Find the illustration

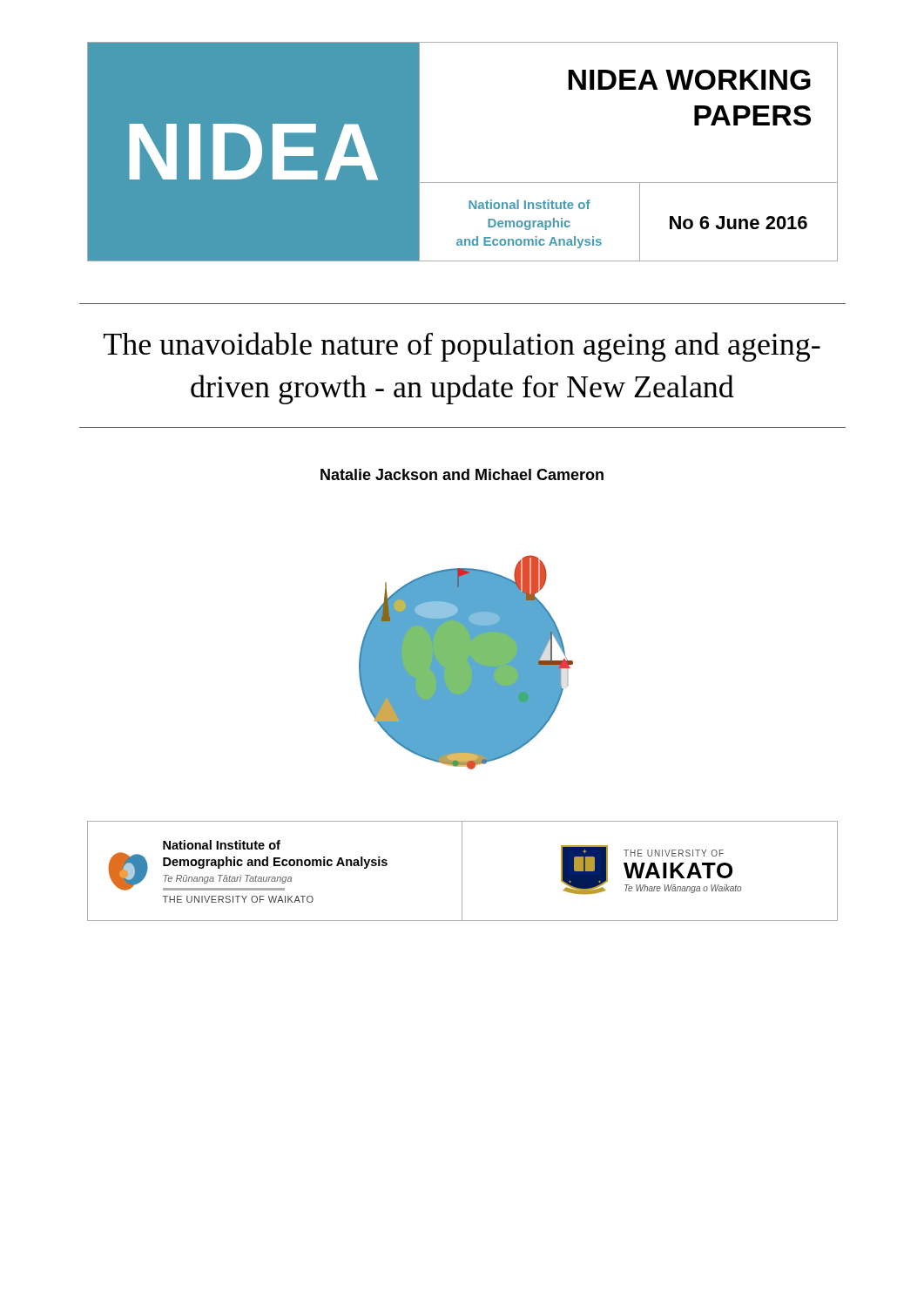(x=462, y=651)
